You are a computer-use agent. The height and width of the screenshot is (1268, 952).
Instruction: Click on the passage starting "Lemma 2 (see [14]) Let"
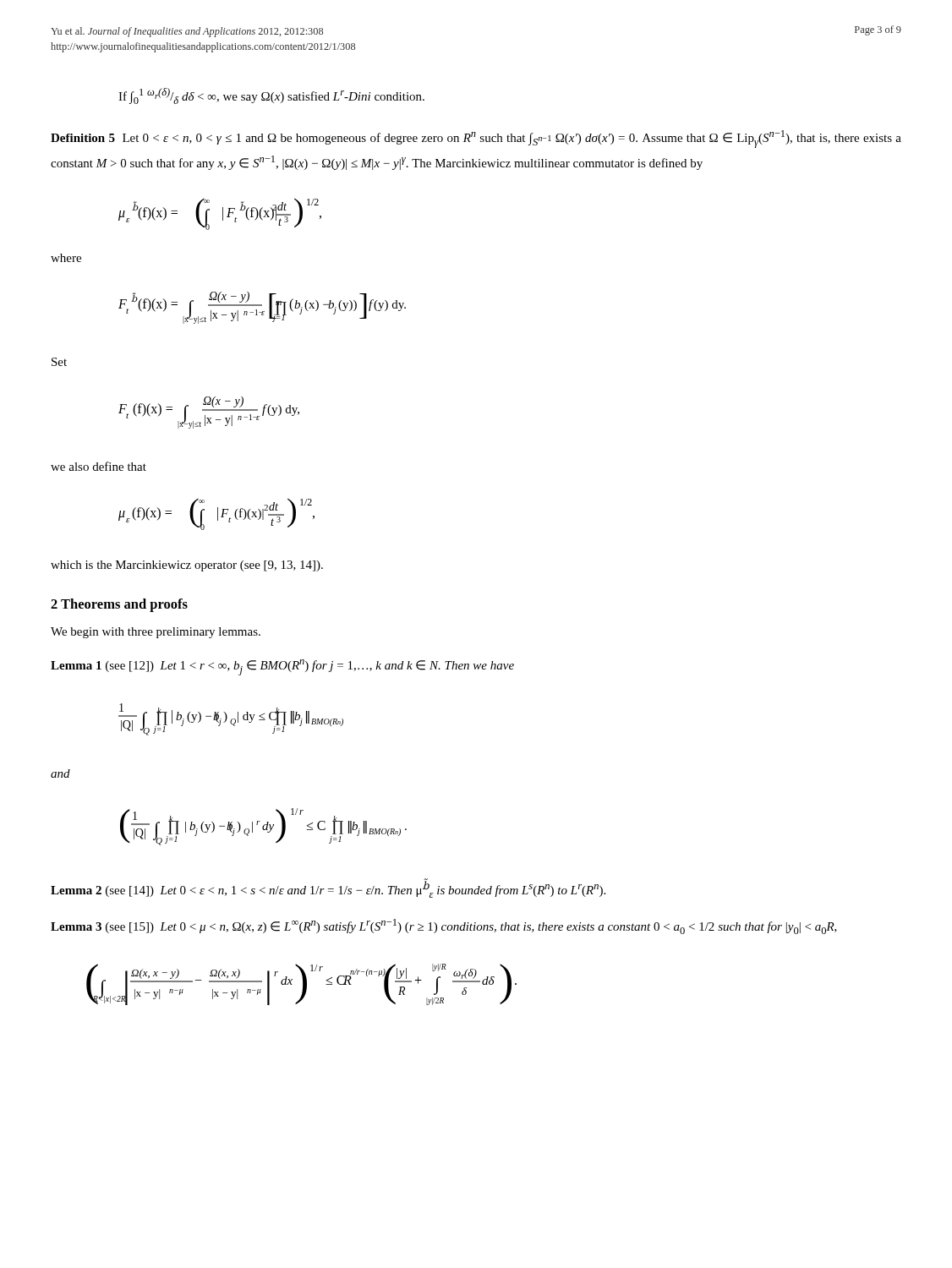[329, 890]
